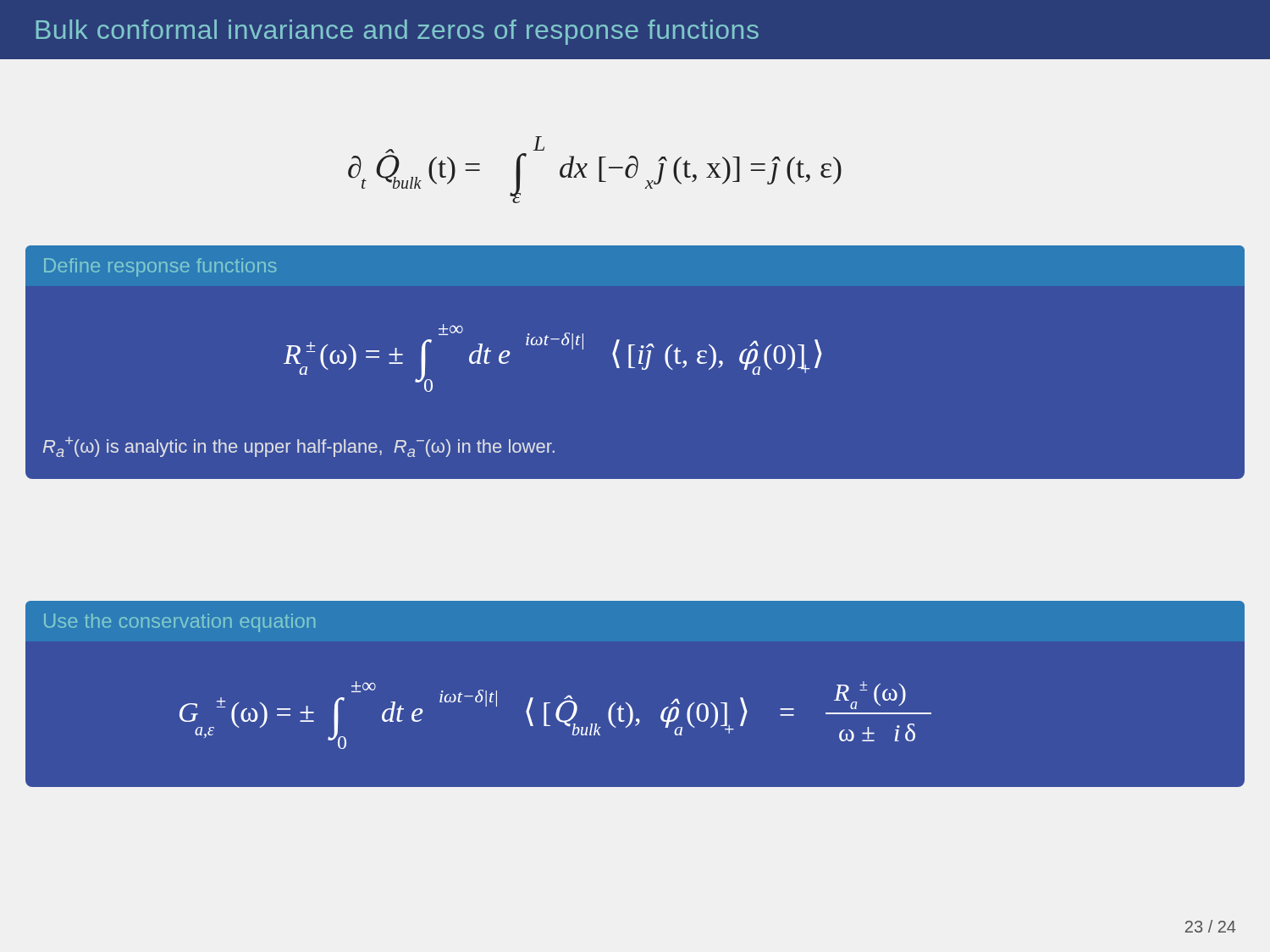Select the table that reads "Use the conservation equation G"
Image resolution: width=1270 pixels, height=952 pixels.
coord(635,694)
